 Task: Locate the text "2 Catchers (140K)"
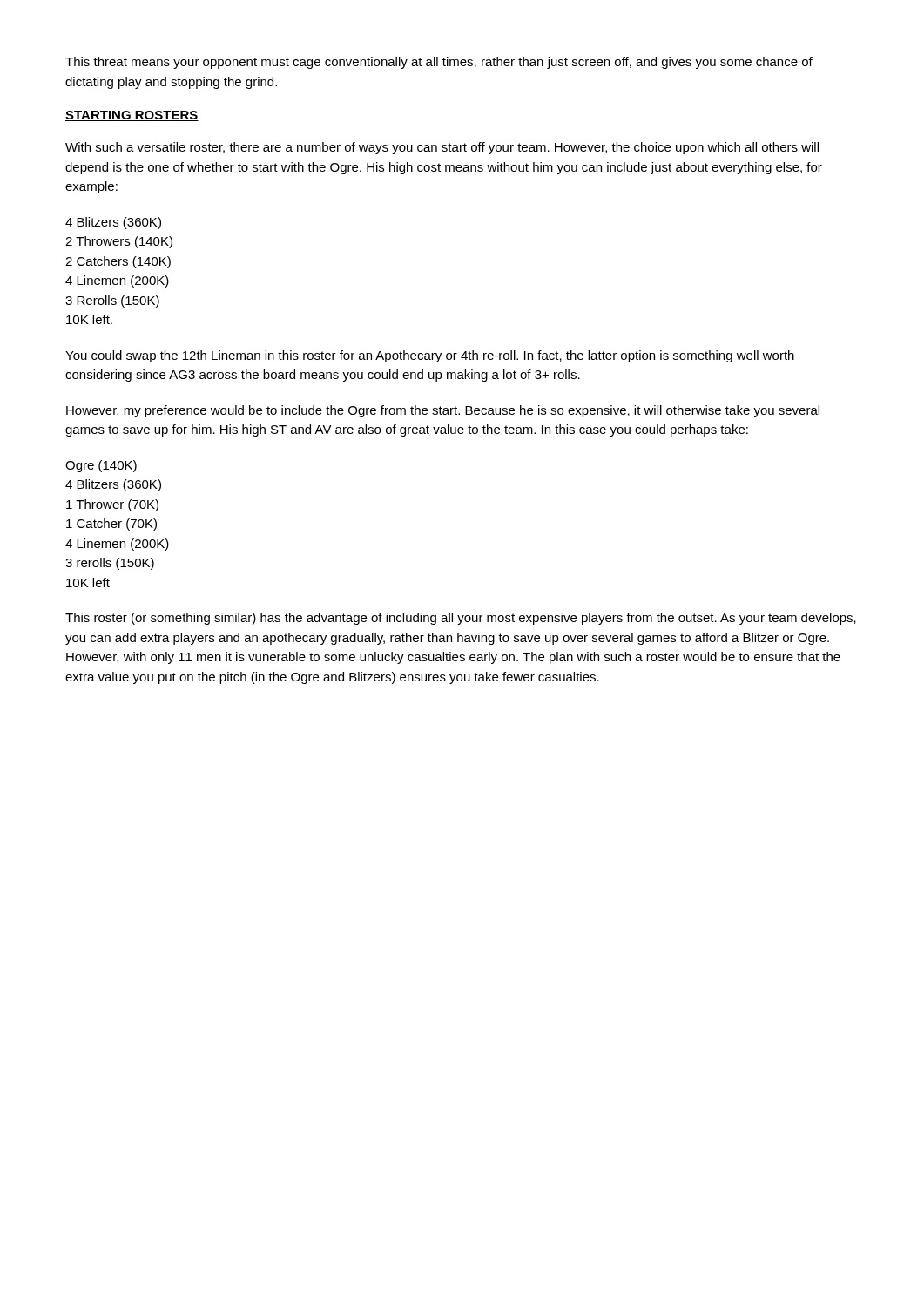[x=118, y=261]
